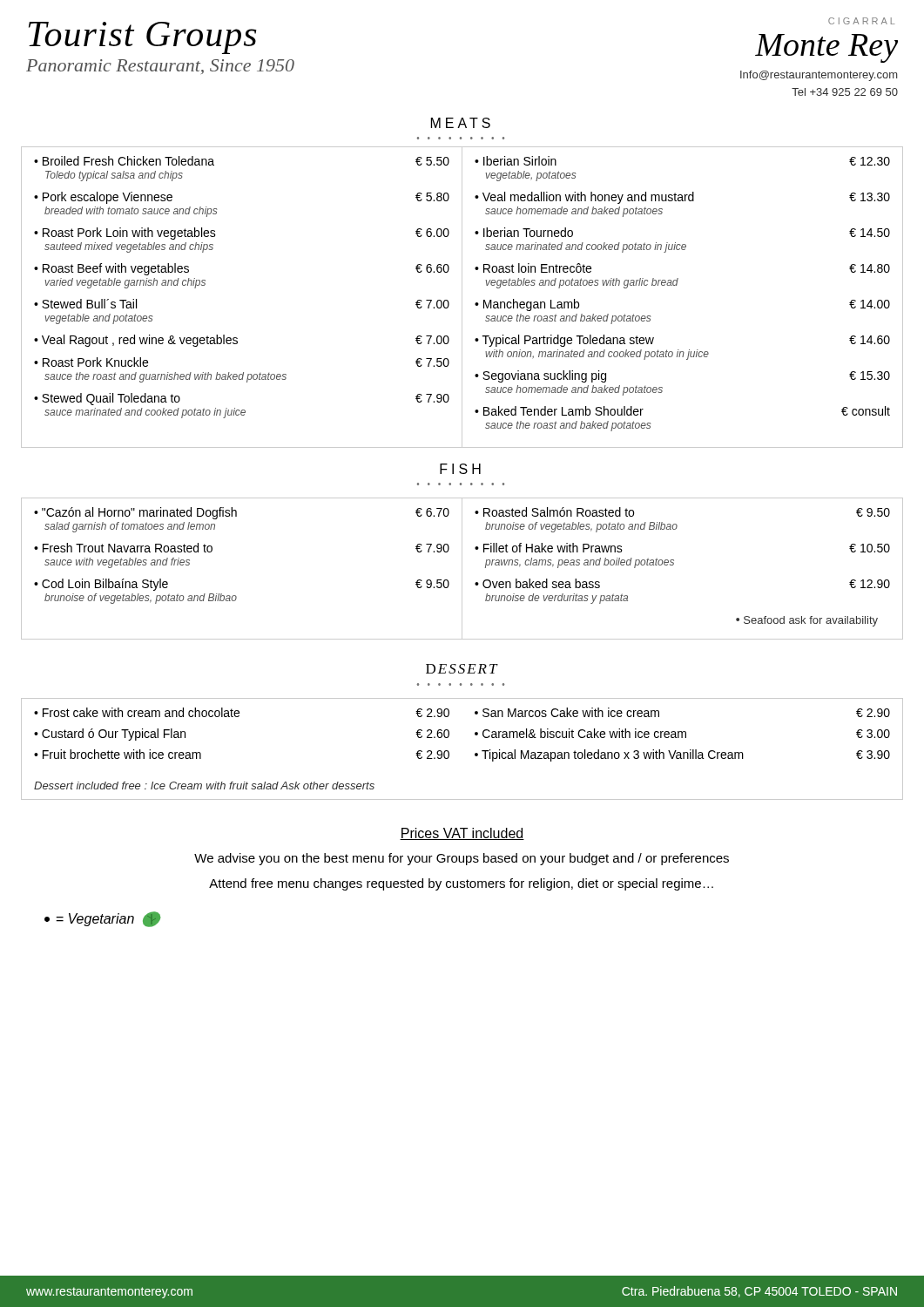Locate the text block starting "• Roast Beef with"
The image size is (924, 1307).
(109, 269)
